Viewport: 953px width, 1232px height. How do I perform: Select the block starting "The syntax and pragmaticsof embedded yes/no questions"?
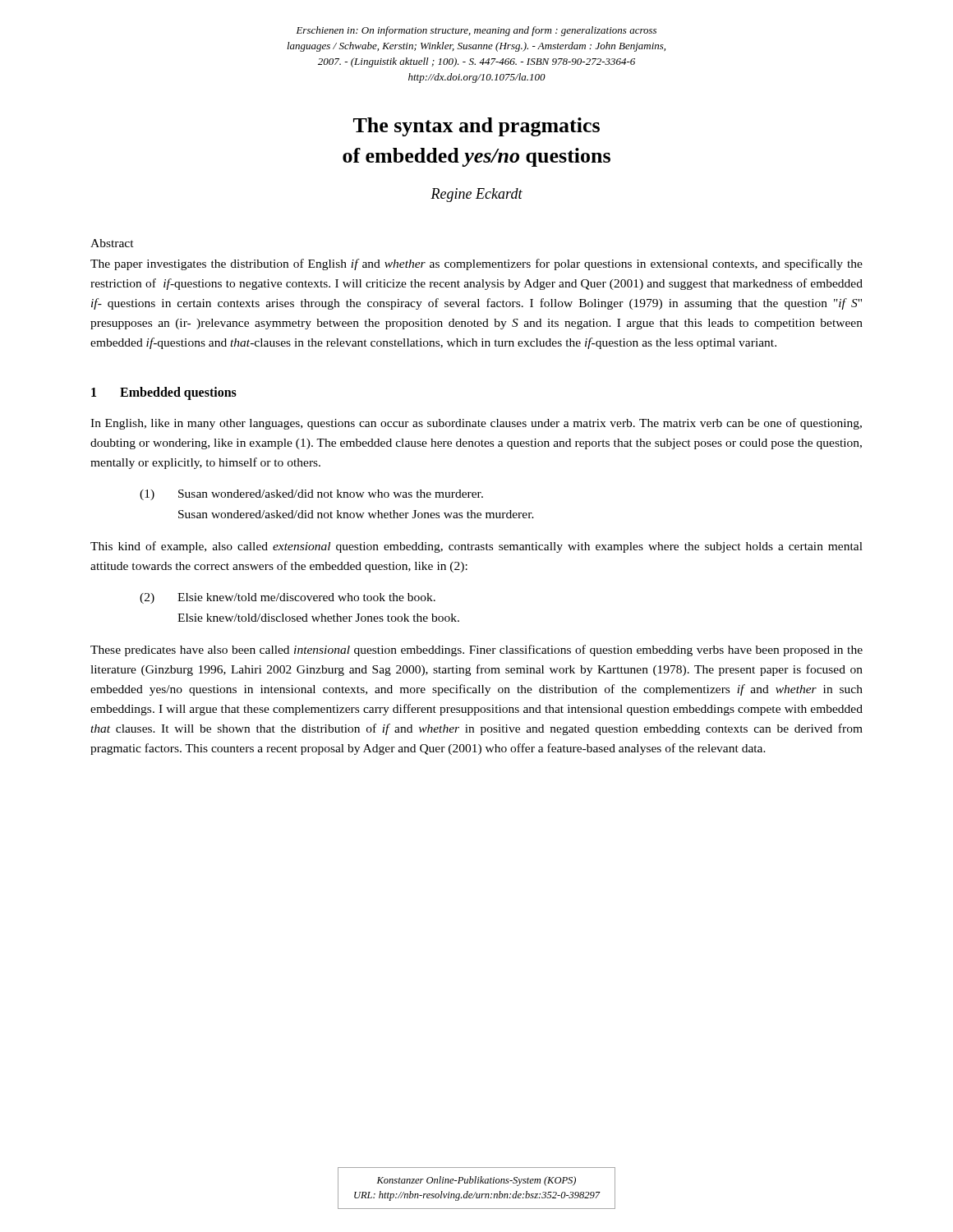(x=476, y=141)
